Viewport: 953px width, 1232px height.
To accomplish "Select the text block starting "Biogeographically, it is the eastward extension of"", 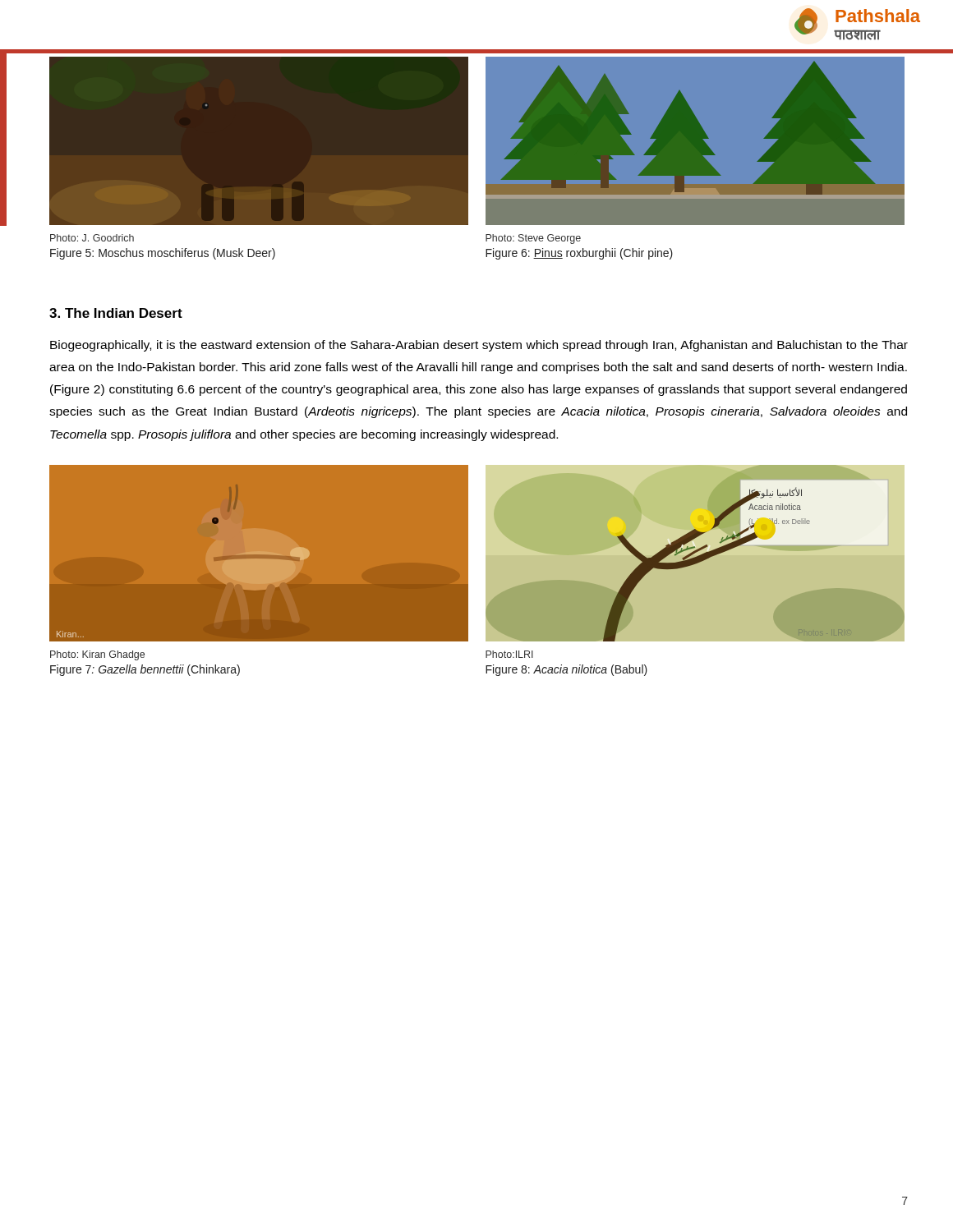I will pos(479,389).
